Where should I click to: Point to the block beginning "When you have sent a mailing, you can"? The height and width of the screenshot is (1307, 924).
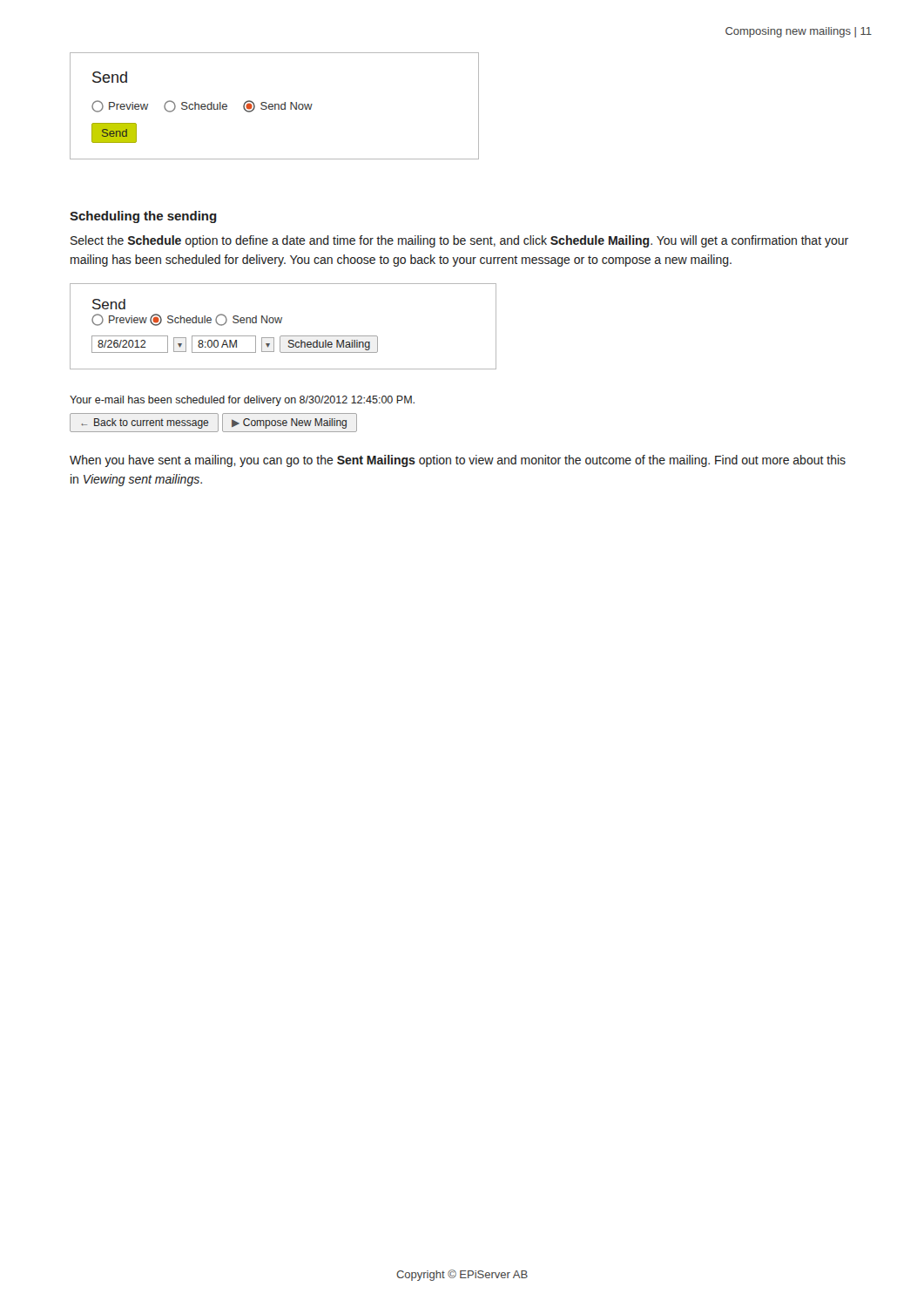click(x=458, y=470)
